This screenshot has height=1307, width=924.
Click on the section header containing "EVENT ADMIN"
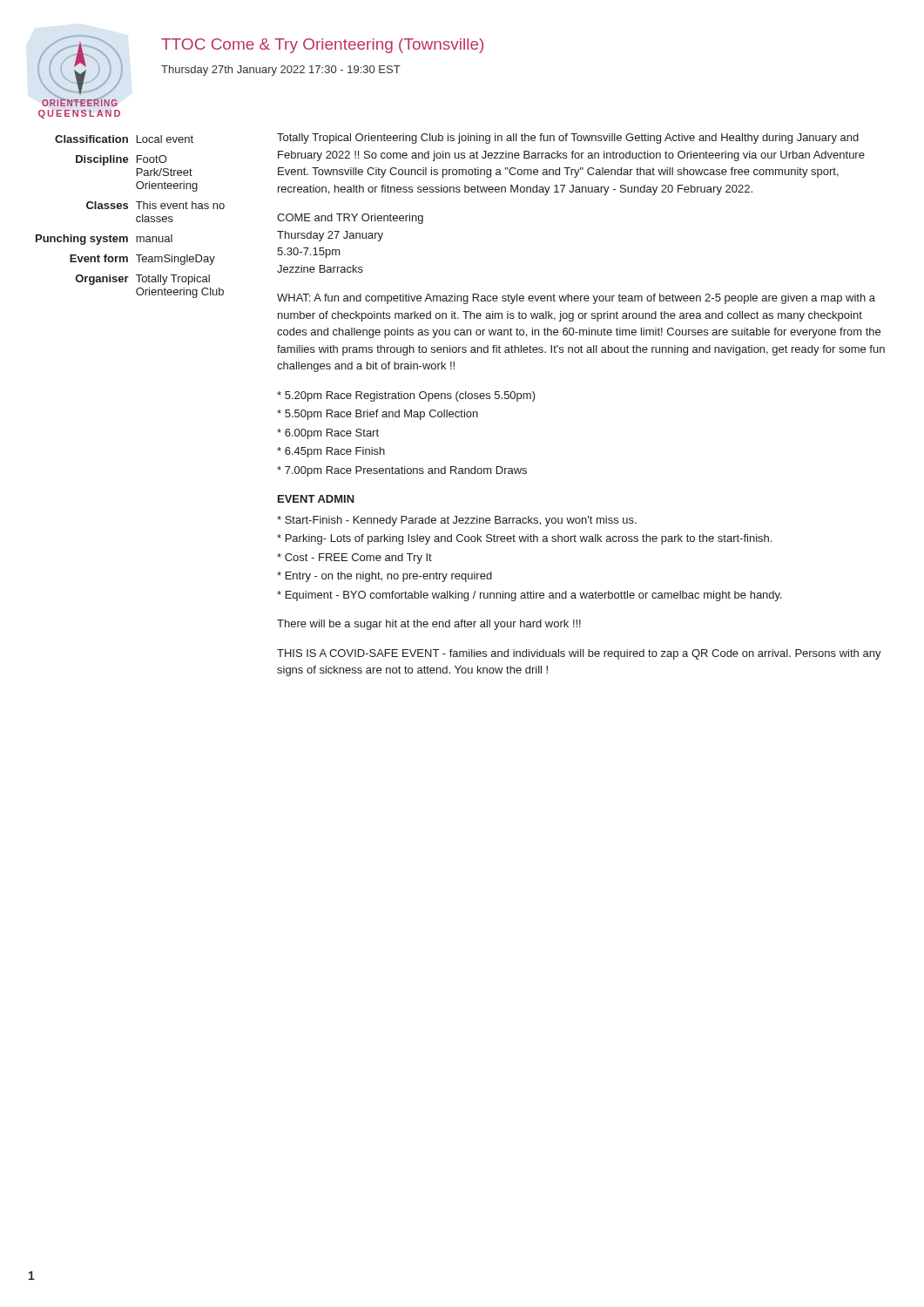(x=316, y=499)
